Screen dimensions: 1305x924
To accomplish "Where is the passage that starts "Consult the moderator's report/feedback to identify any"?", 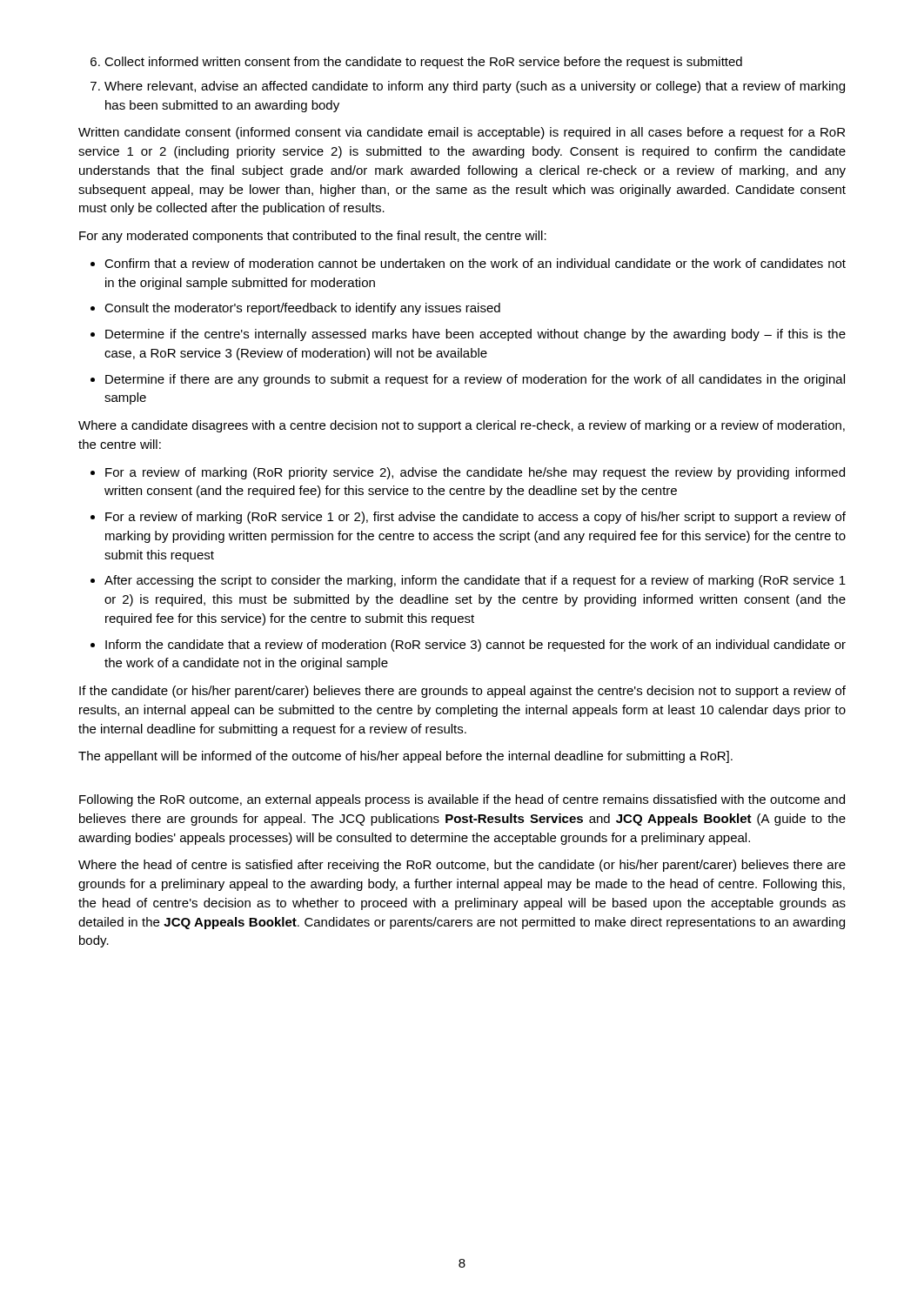I will (303, 308).
